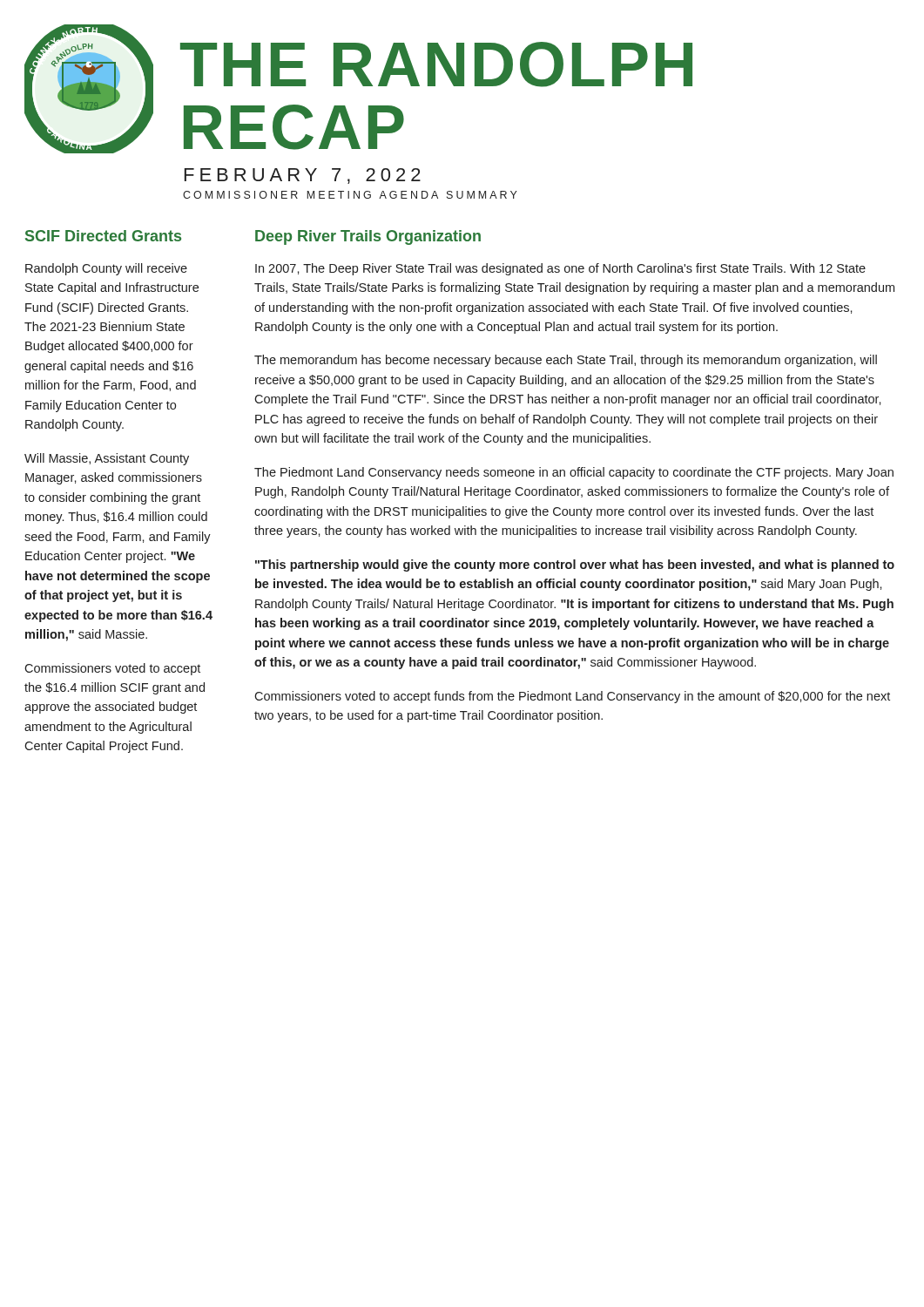Locate the element starting "Deep River Trails Organization"

pyautogui.click(x=368, y=236)
